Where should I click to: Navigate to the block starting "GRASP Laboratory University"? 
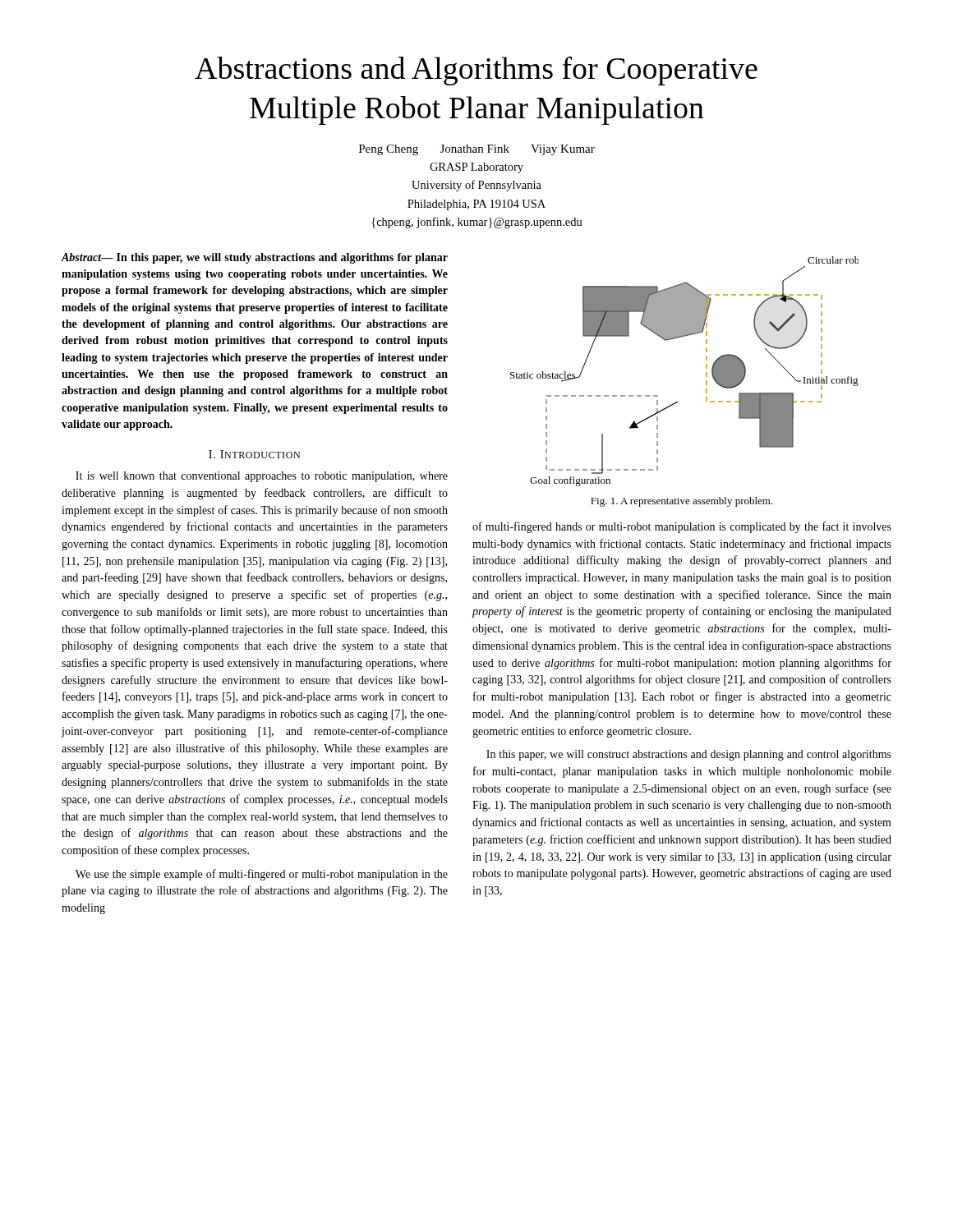476,194
